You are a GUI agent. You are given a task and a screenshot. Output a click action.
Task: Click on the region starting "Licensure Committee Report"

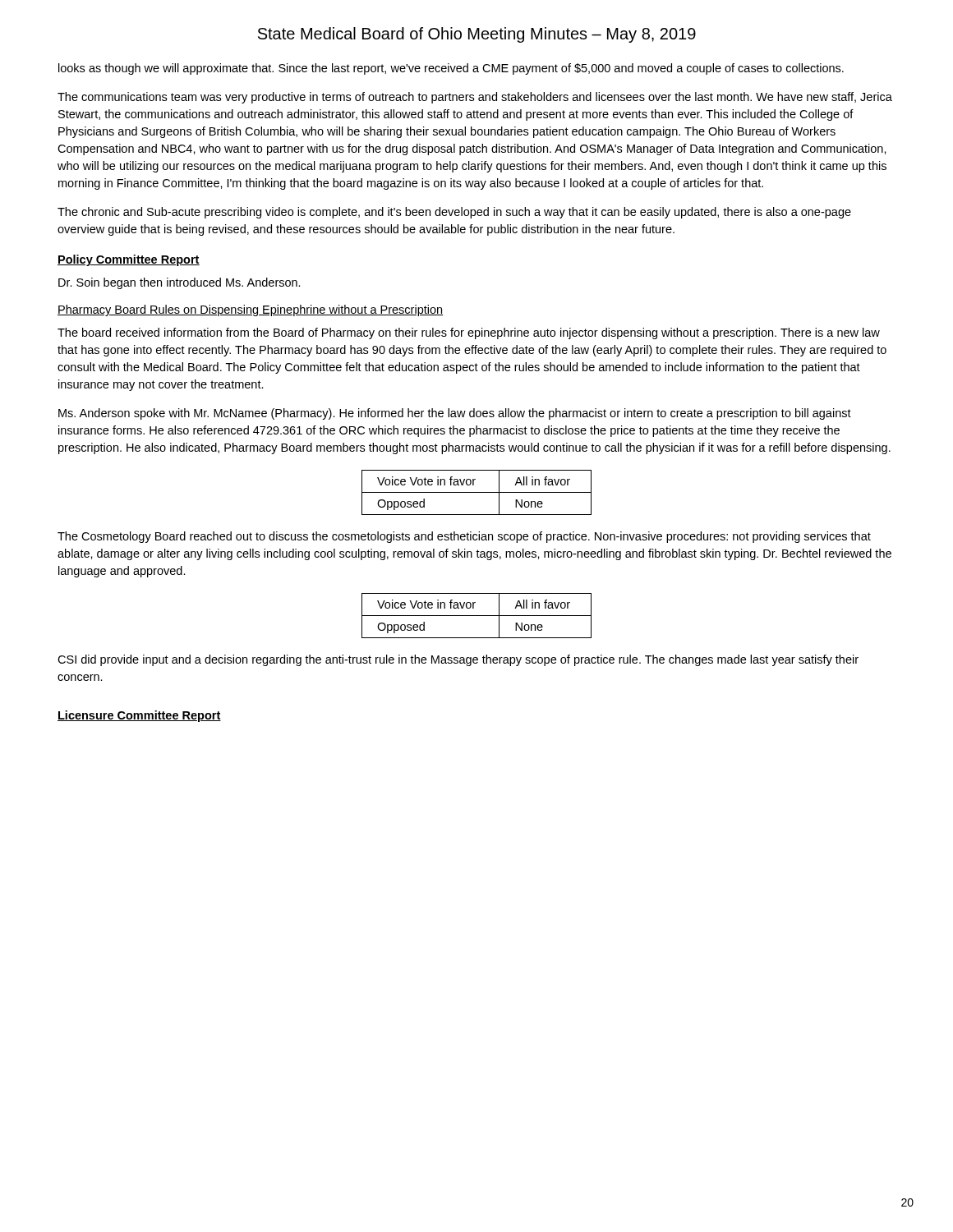[x=139, y=716]
